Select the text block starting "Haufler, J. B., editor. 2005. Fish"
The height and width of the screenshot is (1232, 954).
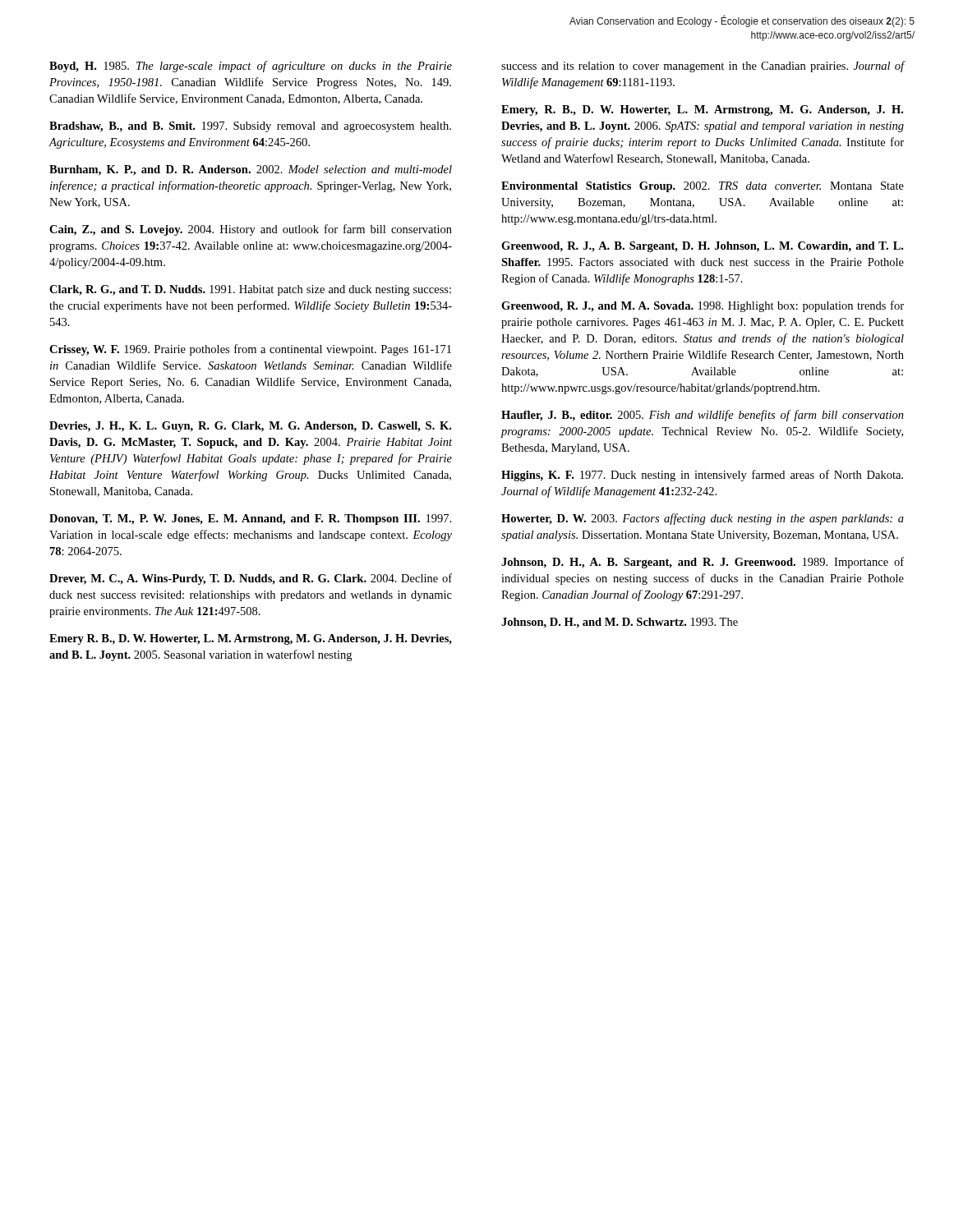[x=703, y=431]
